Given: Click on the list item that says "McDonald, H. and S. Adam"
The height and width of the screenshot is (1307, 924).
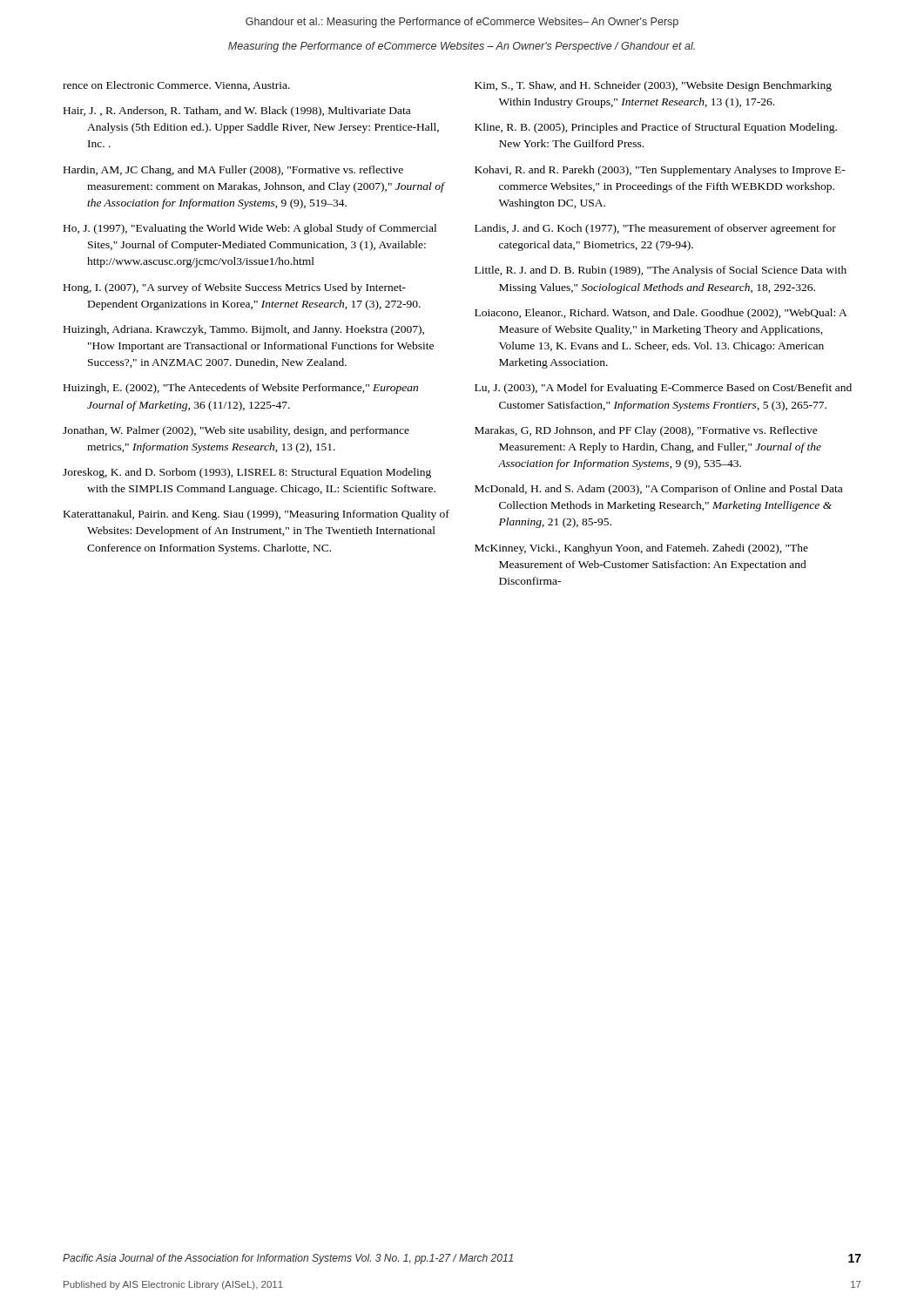Looking at the screenshot, I should click(658, 505).
